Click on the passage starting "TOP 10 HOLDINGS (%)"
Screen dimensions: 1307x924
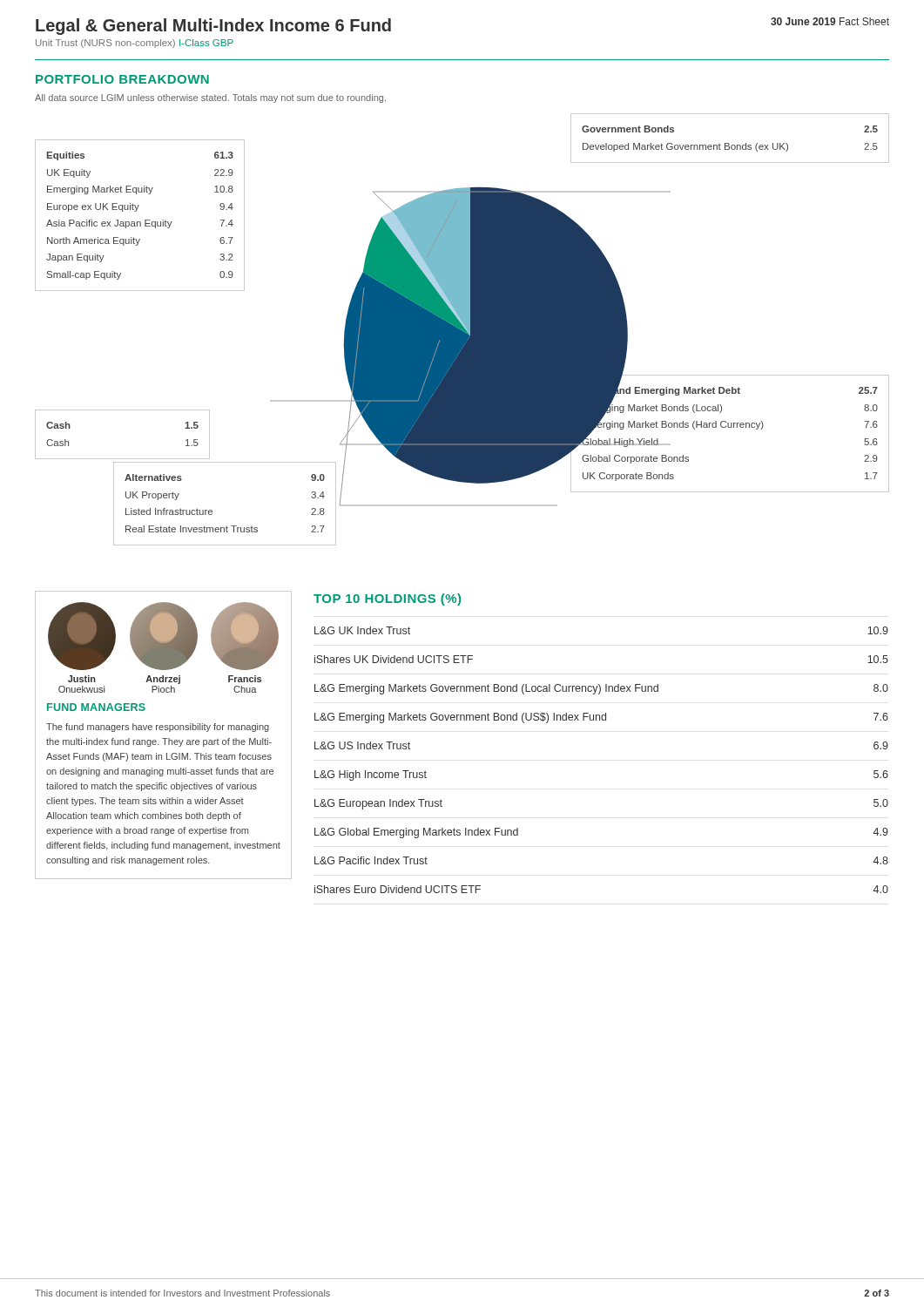(388, 598)
